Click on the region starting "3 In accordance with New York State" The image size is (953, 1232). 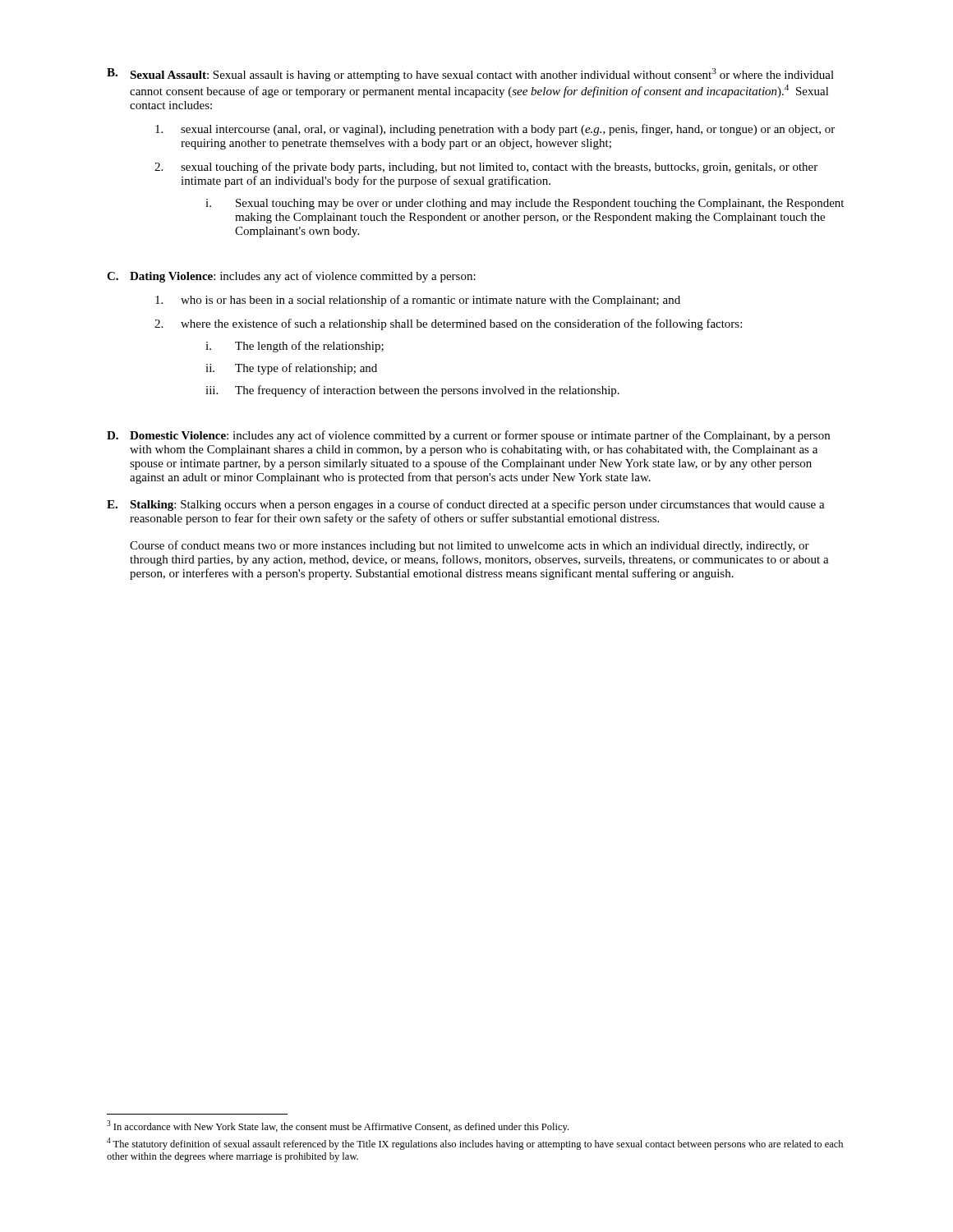tap(338, 1126)
